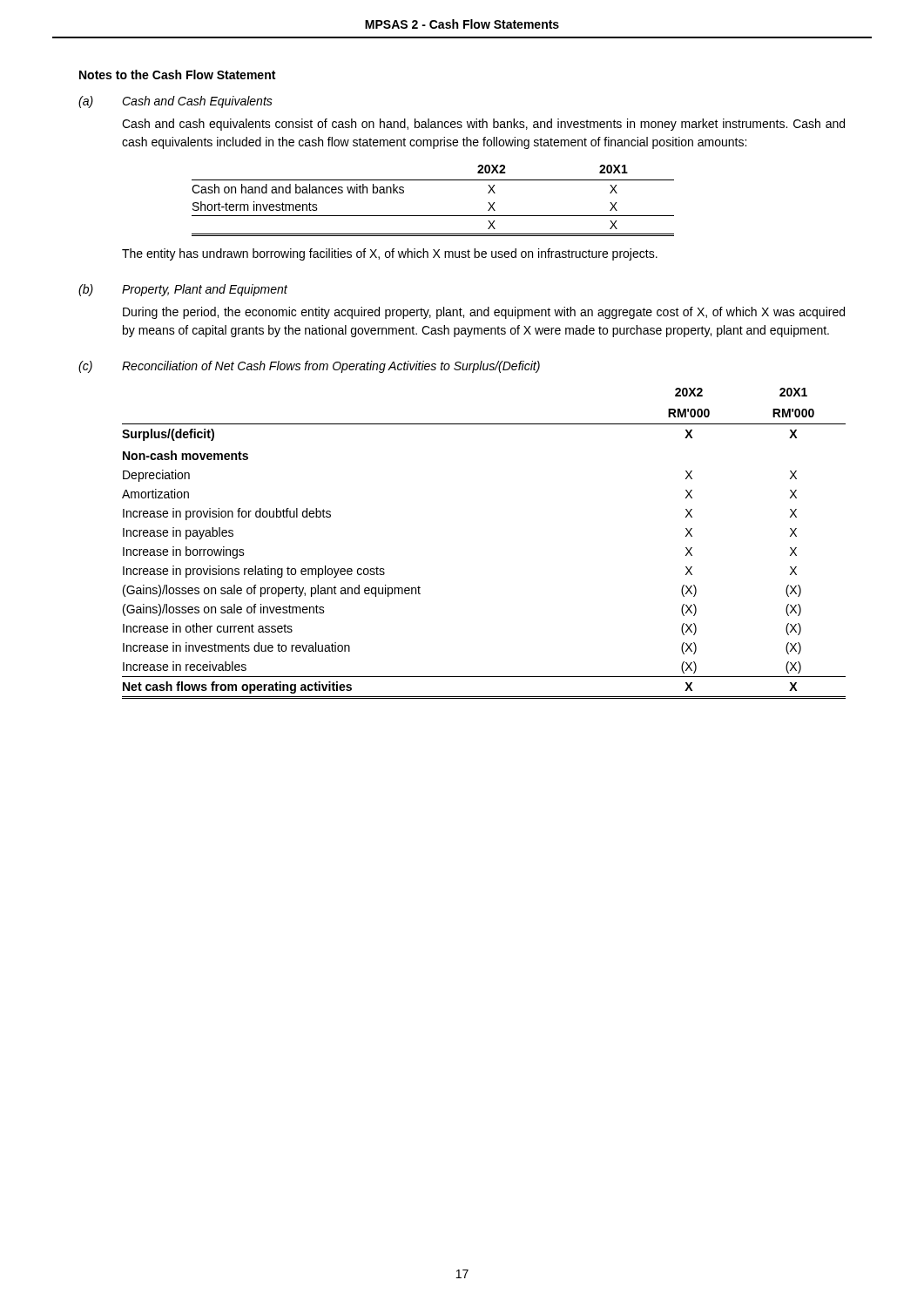
Task: Select the region starting "Property, Plant and"
Action: (205, 289)
